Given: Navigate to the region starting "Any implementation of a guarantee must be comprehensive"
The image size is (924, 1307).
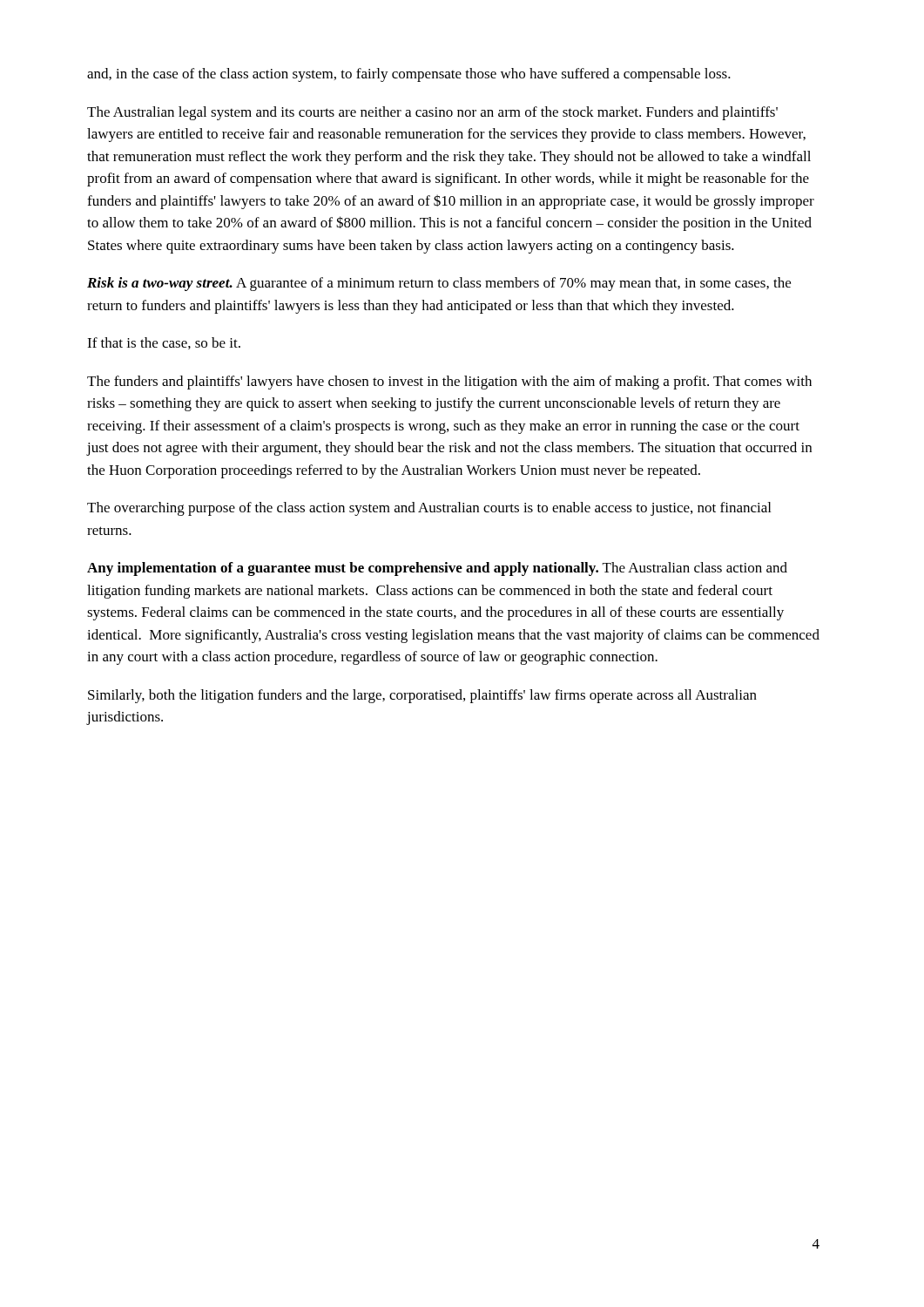Looking at the screenshot, I should coord(453,612).
